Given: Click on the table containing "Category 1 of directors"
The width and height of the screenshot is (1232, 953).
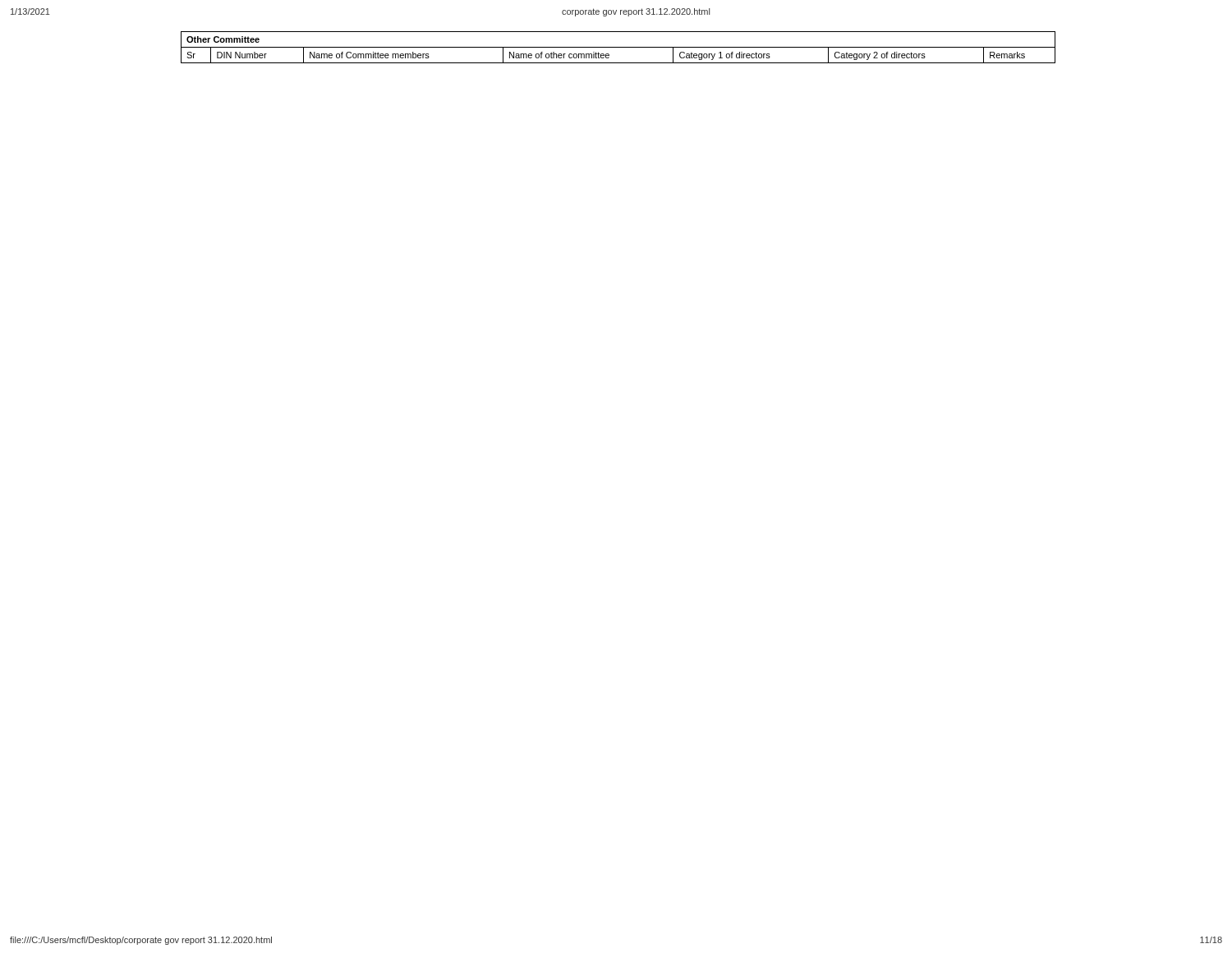Looking at the screenshot, I should 618,47.
